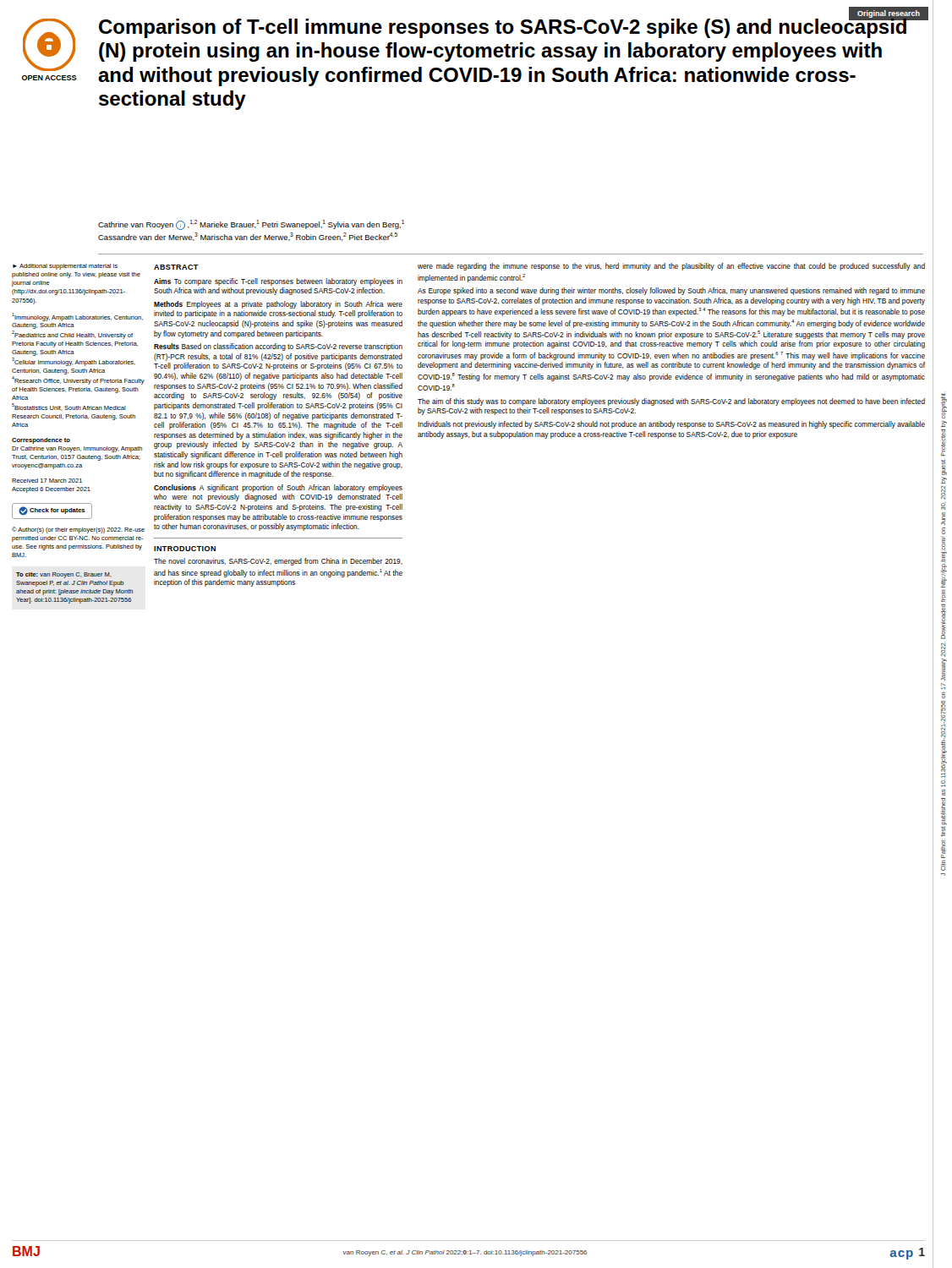Find the block on this page that starts "To cite: van Rooyen C, Brauer"
The width and height of the screenshot is (952, 1268).
click(75, 587)
